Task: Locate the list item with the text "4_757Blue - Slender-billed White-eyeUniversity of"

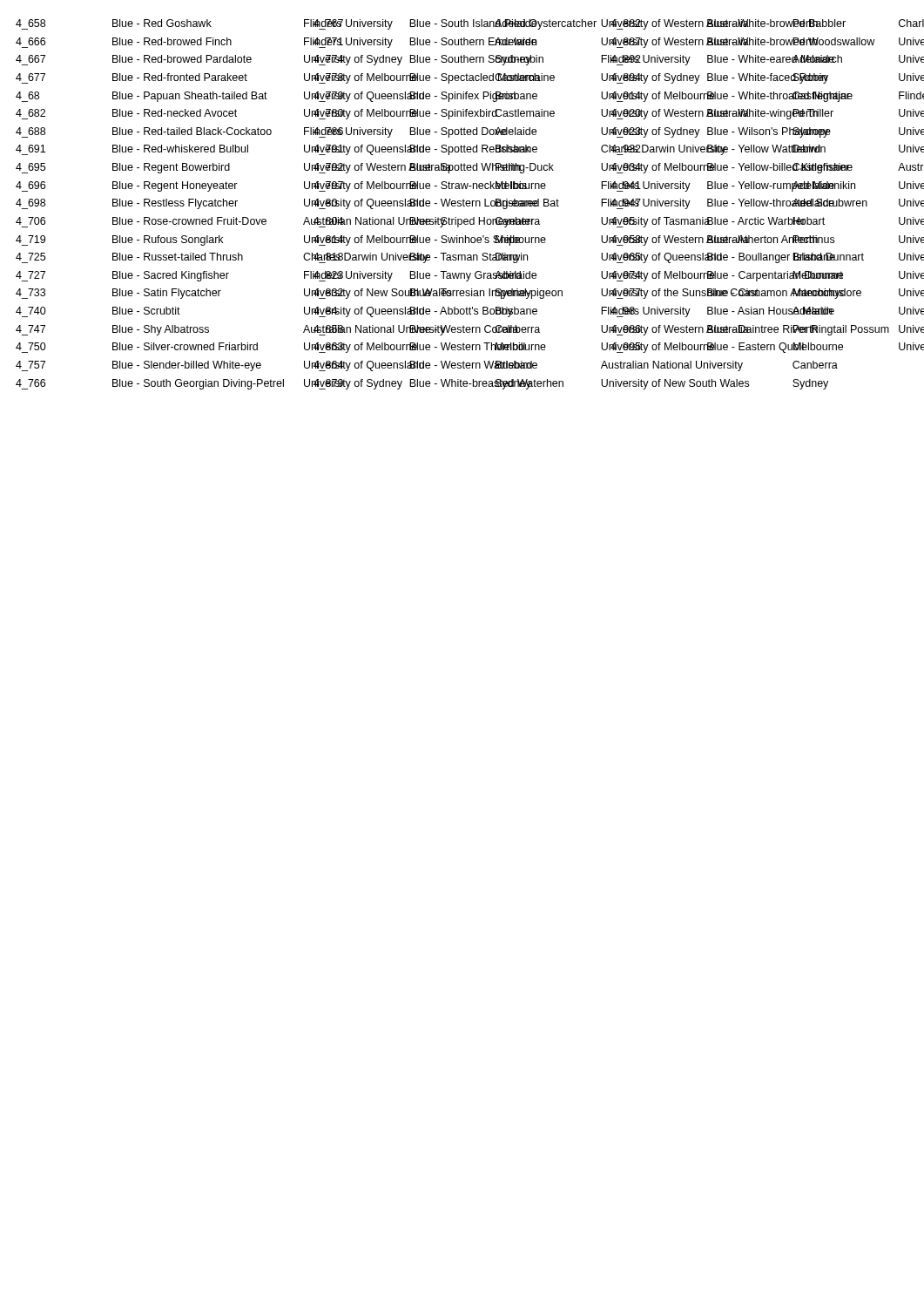Action: 164,365
